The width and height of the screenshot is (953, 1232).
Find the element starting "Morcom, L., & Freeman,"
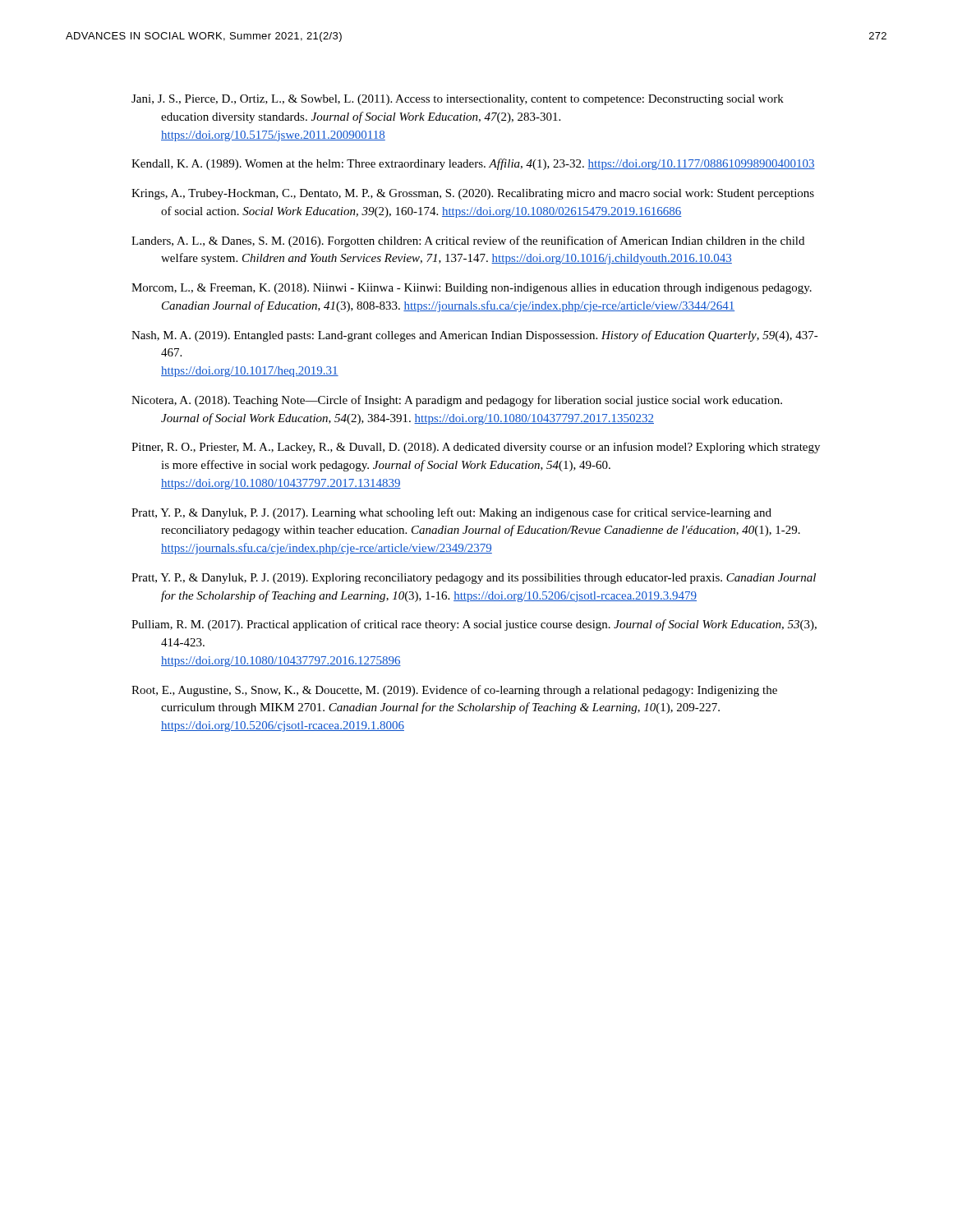click(472, 296)
